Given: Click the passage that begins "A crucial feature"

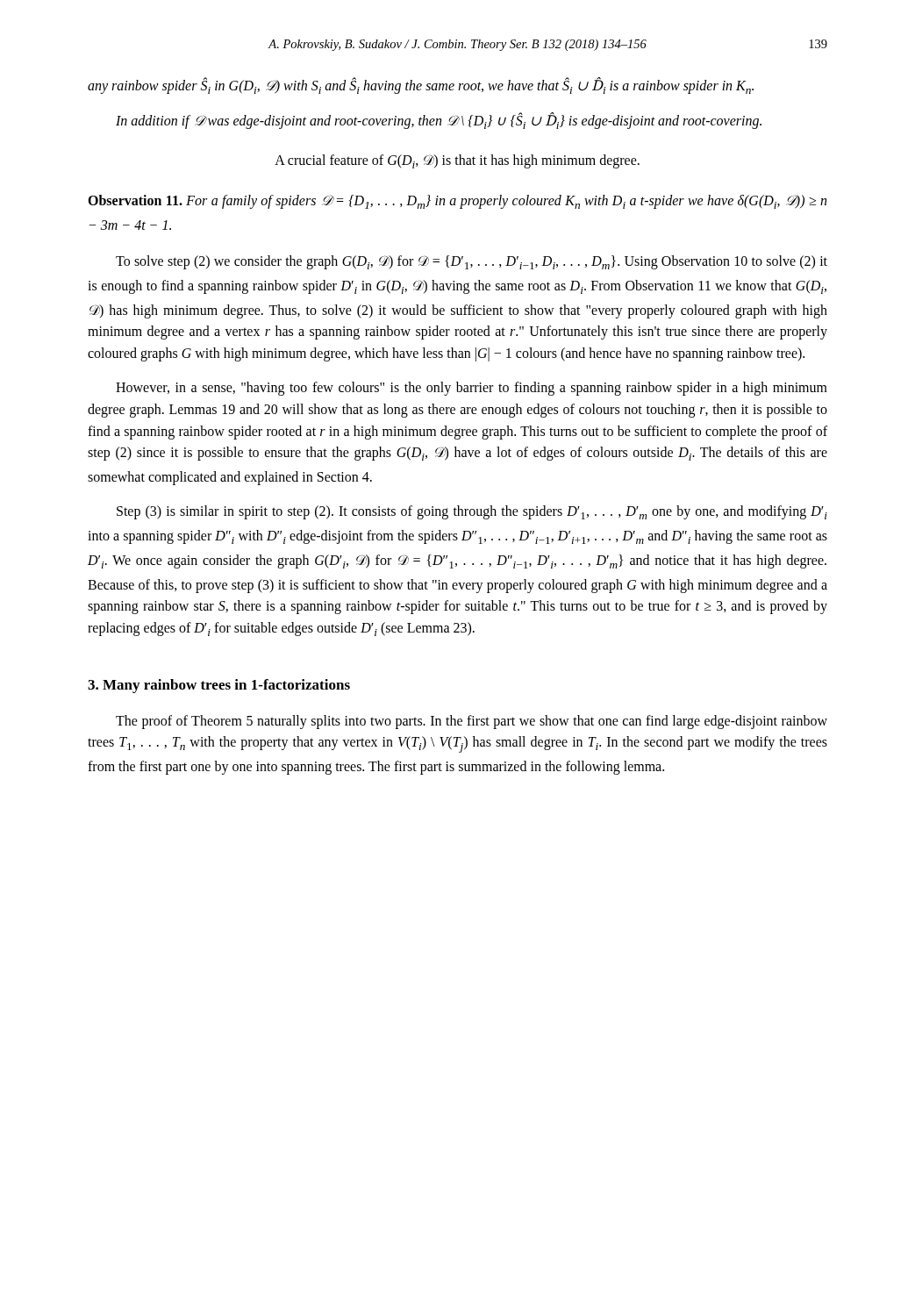Looking at the screenshot, I should coord(458,162).
